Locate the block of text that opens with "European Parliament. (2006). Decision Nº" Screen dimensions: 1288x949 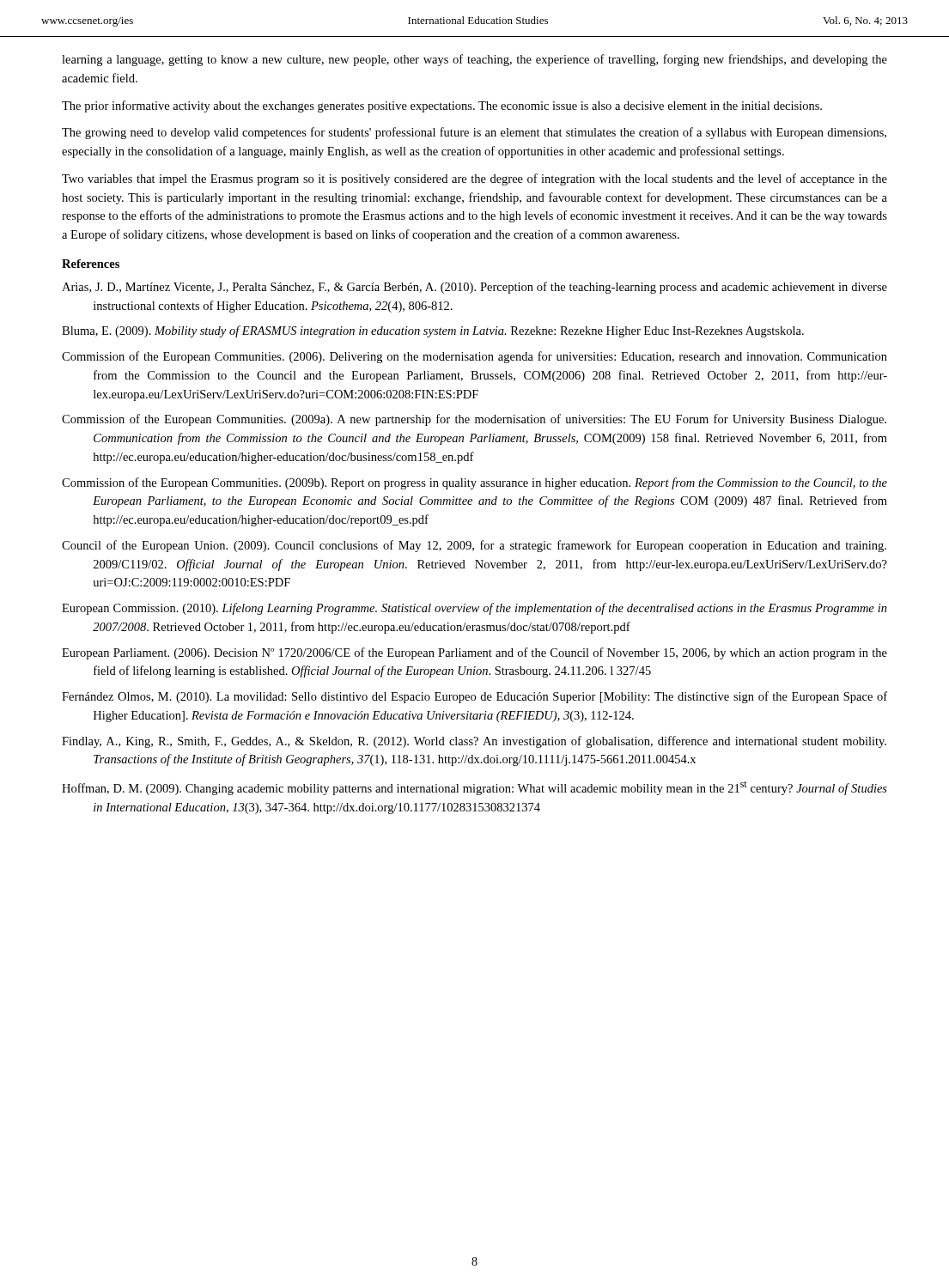pos(474,662)
